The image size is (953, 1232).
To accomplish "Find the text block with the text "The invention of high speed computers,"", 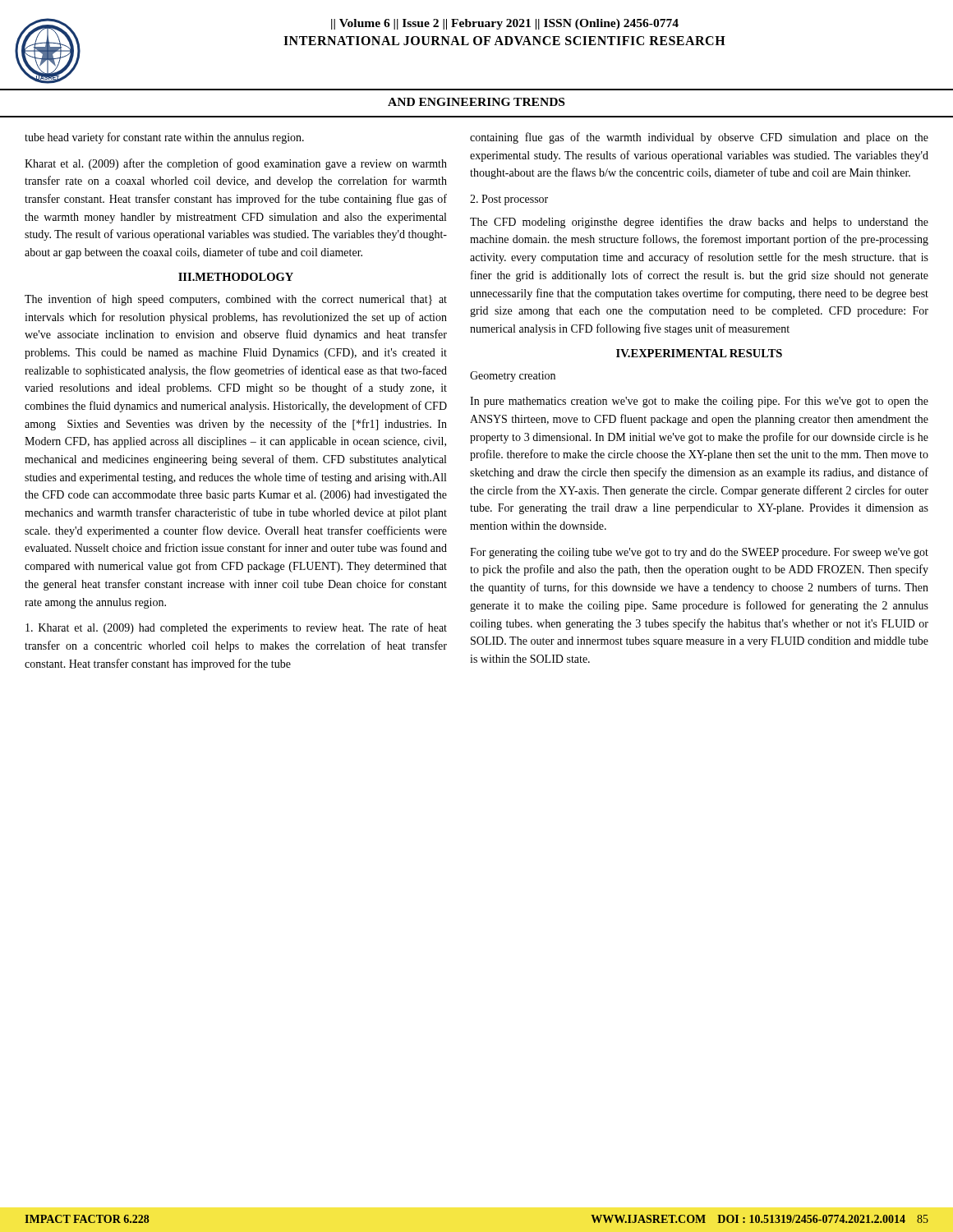I will [x=236, y=451].
